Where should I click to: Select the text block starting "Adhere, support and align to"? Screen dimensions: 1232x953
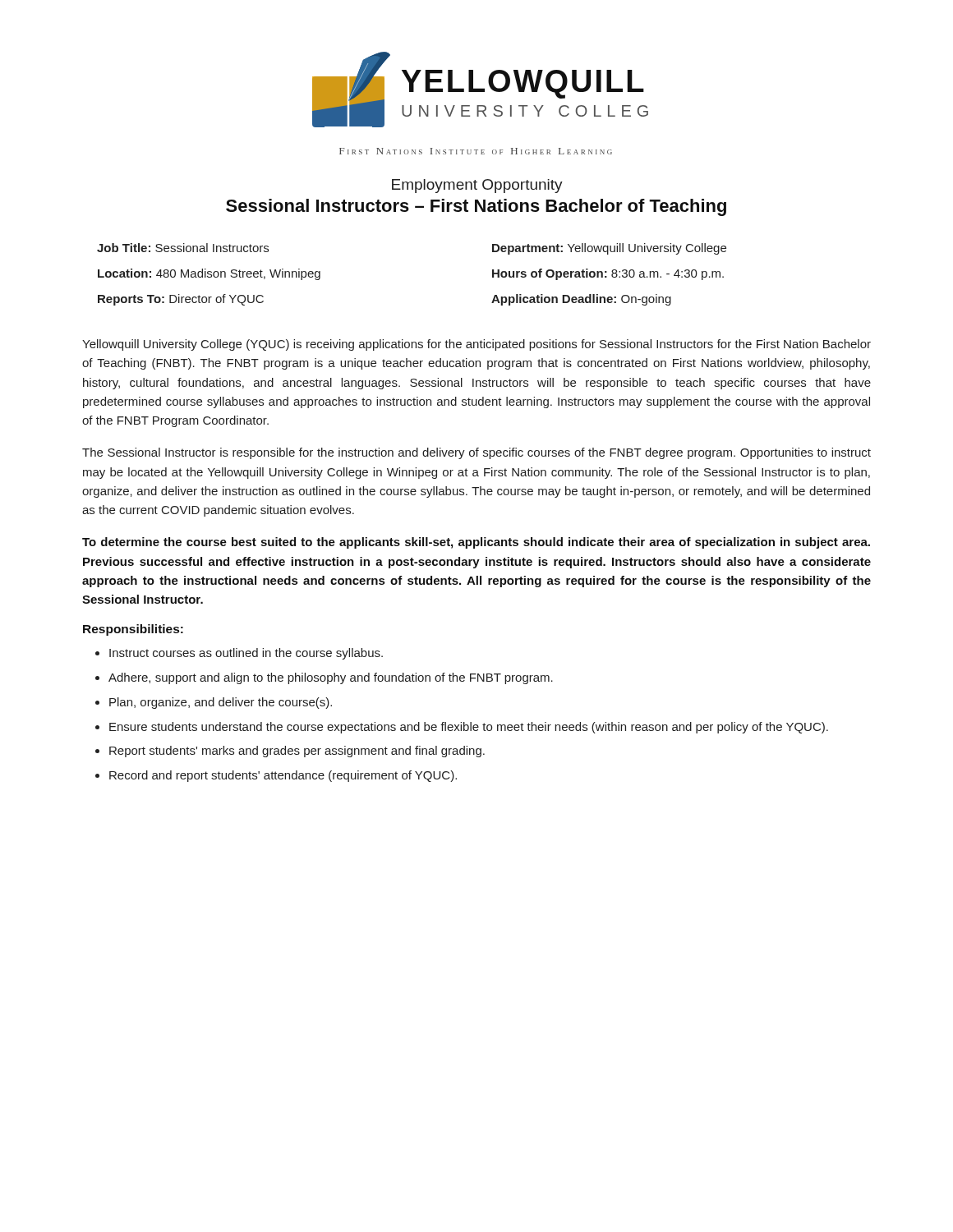tap(490, 678)
